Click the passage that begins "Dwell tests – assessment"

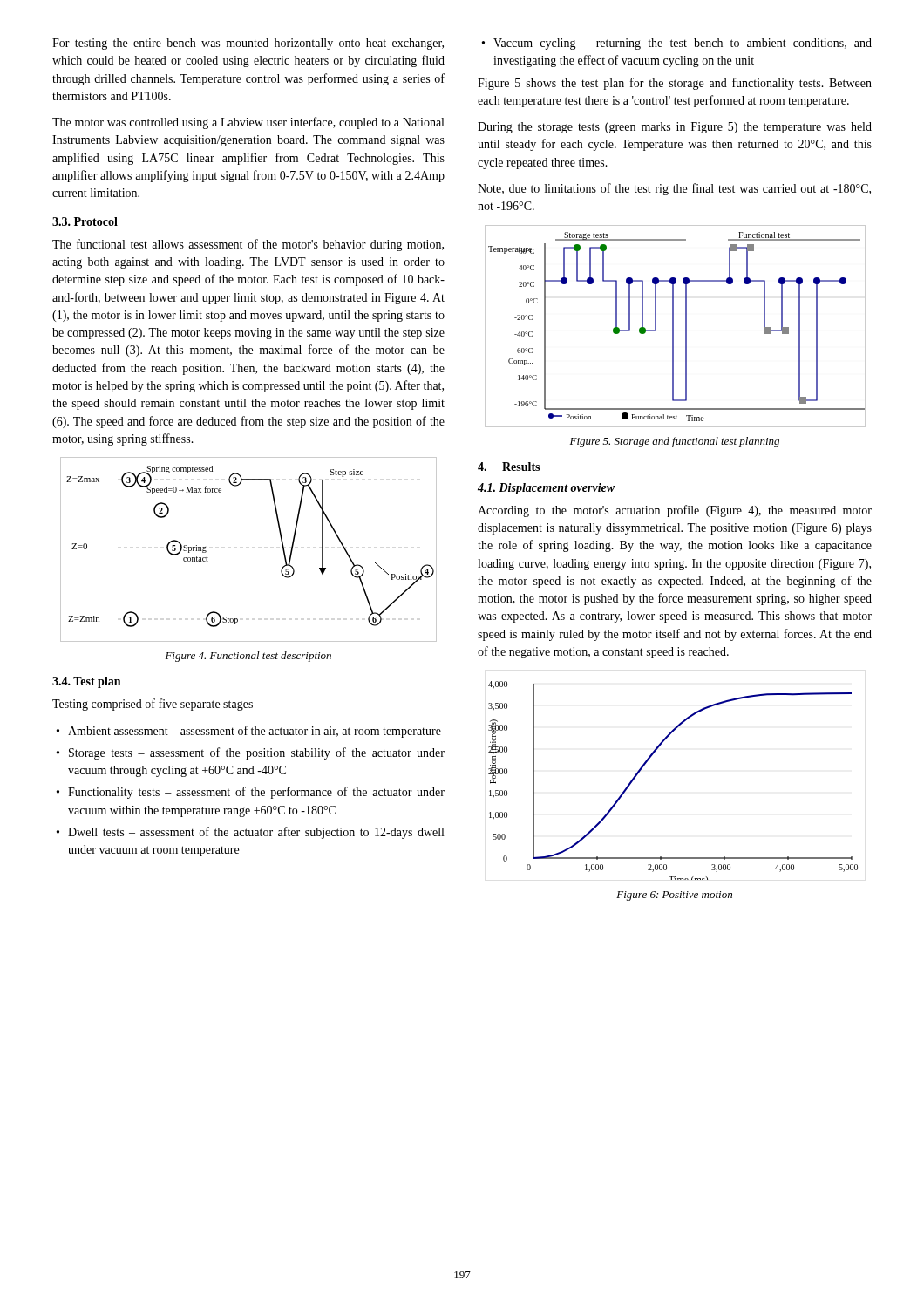point(256,841)
